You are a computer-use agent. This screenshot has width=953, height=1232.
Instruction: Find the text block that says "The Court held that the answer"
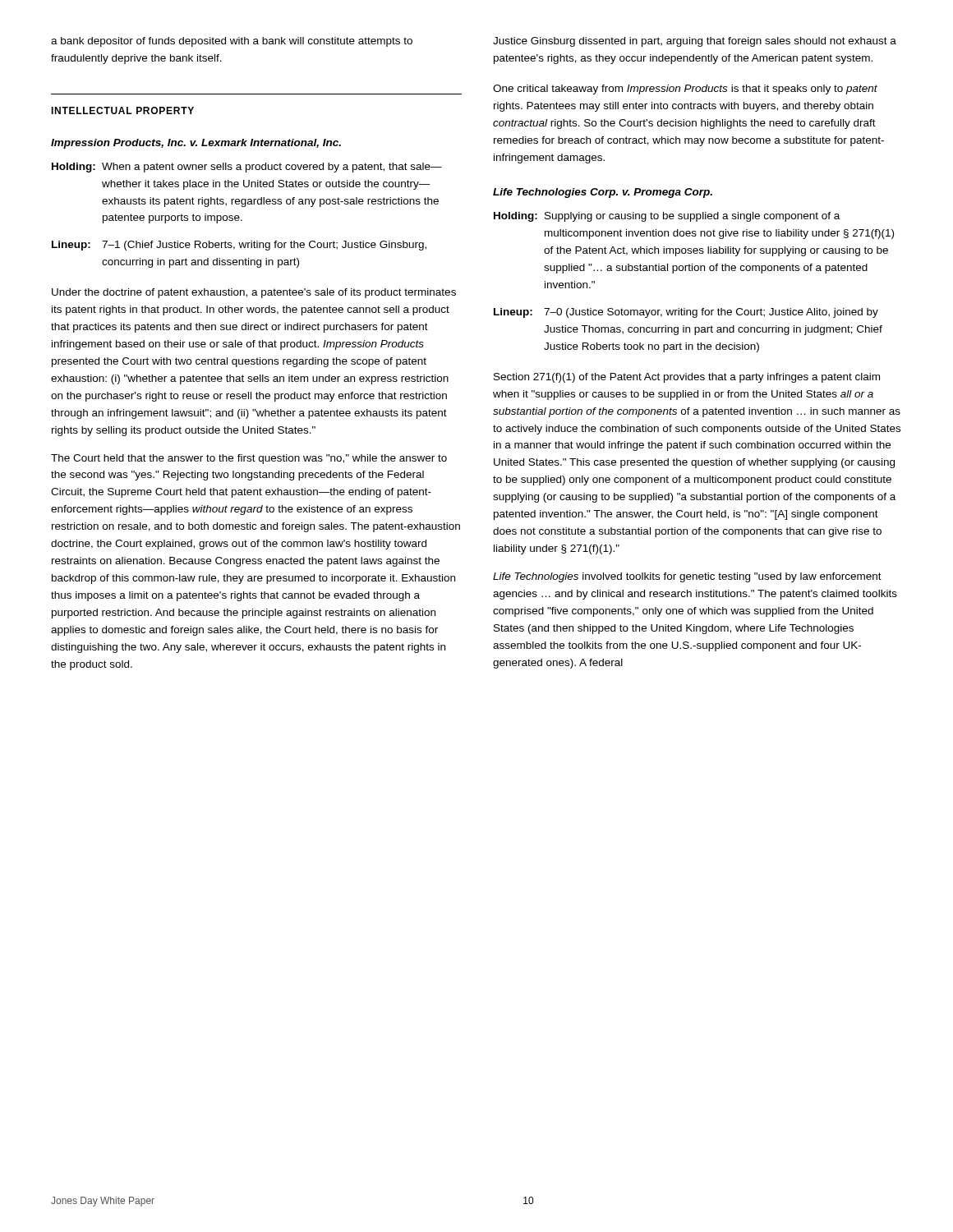point(256,561)
